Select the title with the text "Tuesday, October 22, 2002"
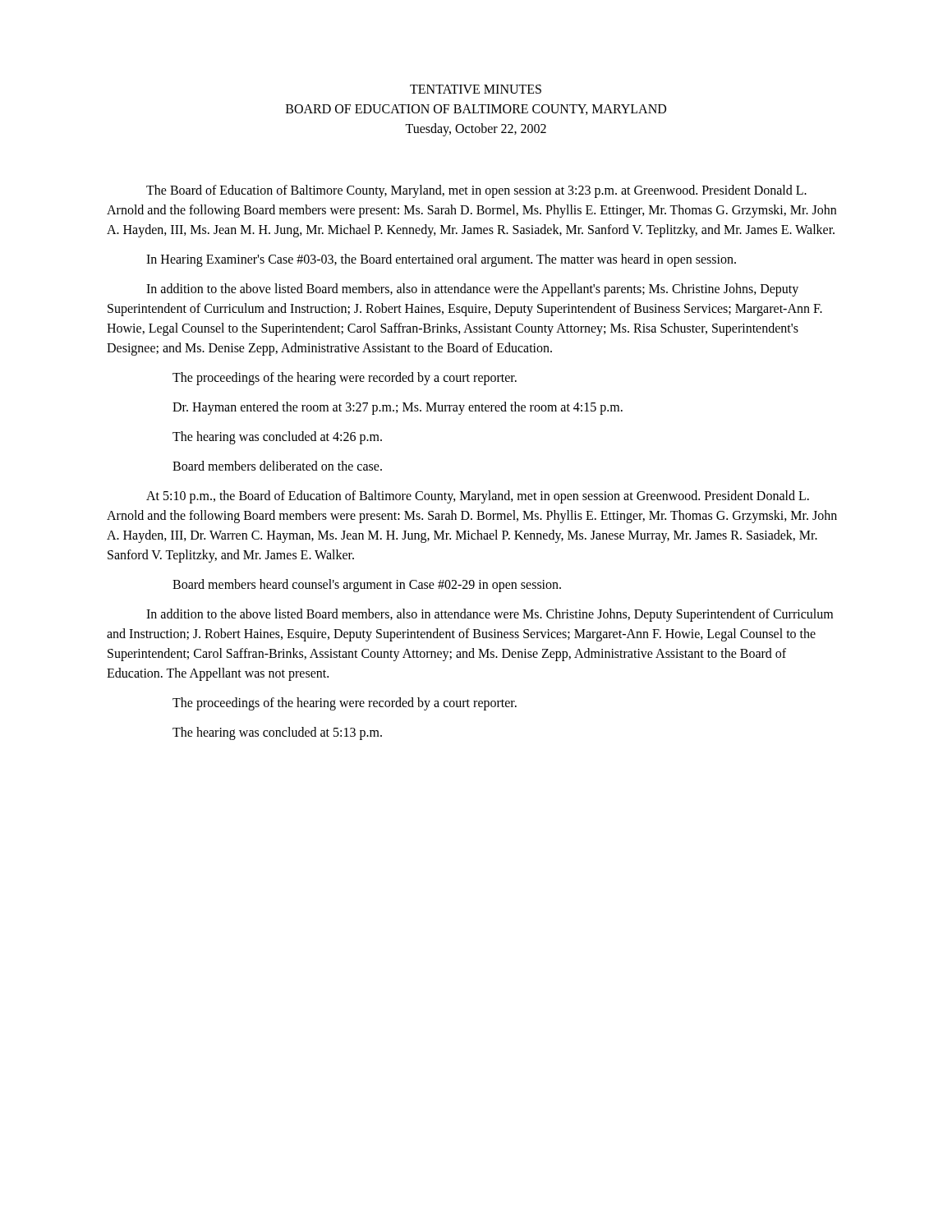Screen dimensions: 1232x952 (x=476, y=129)
